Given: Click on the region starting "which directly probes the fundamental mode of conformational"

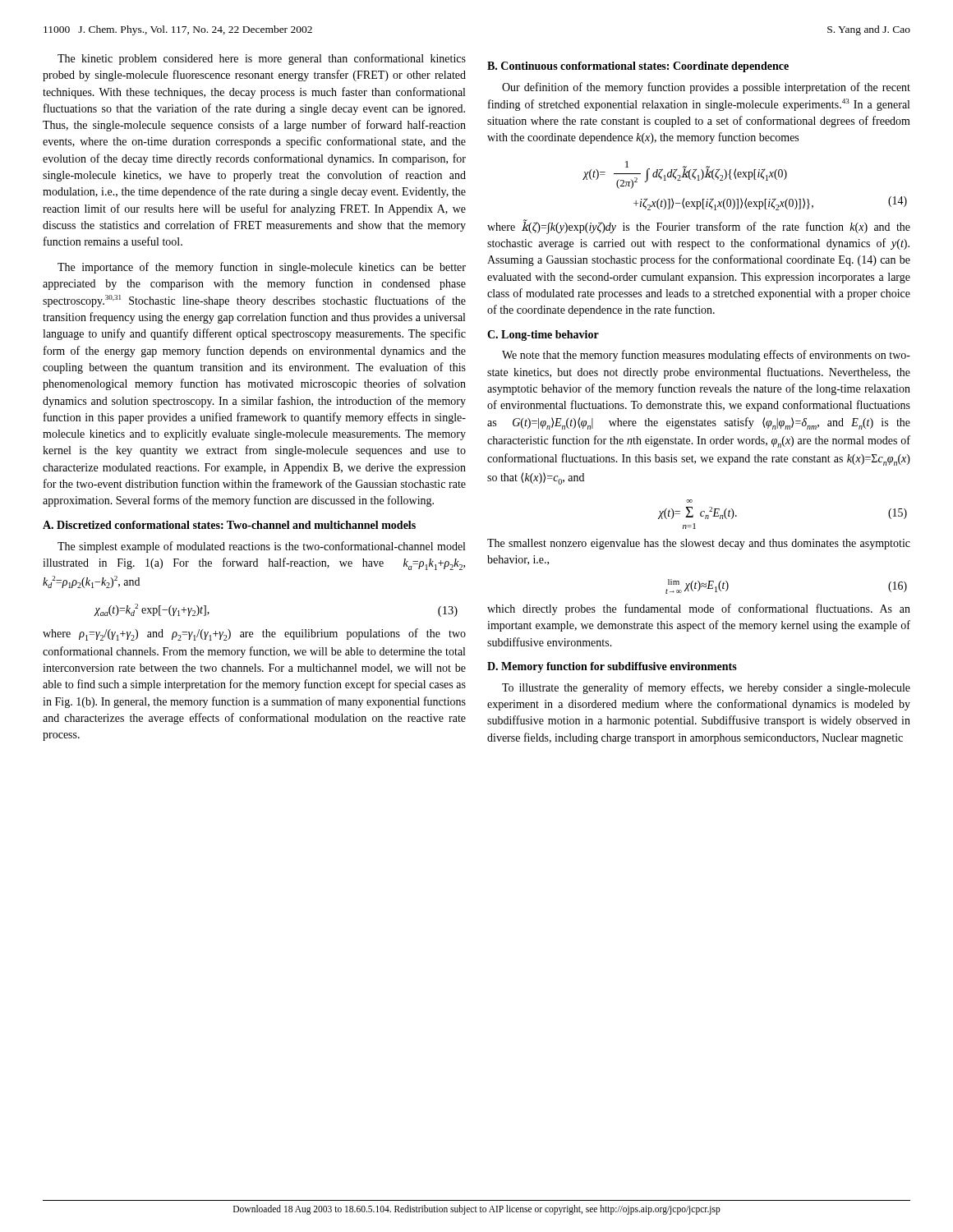Looking at the screenshot, I should [x=699, y=626].
